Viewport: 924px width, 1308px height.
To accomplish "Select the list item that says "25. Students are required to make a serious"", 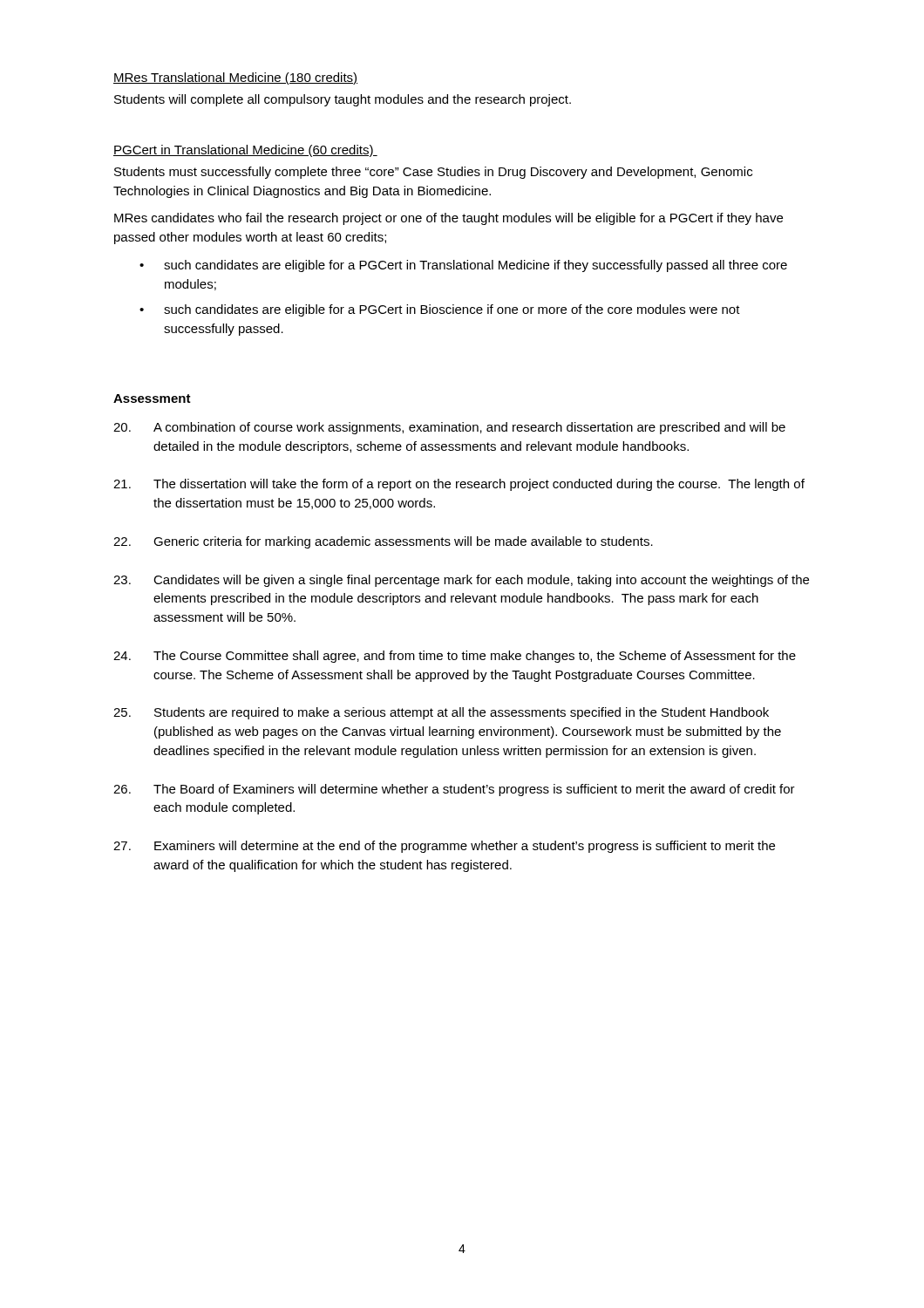I will click(462, 731).
